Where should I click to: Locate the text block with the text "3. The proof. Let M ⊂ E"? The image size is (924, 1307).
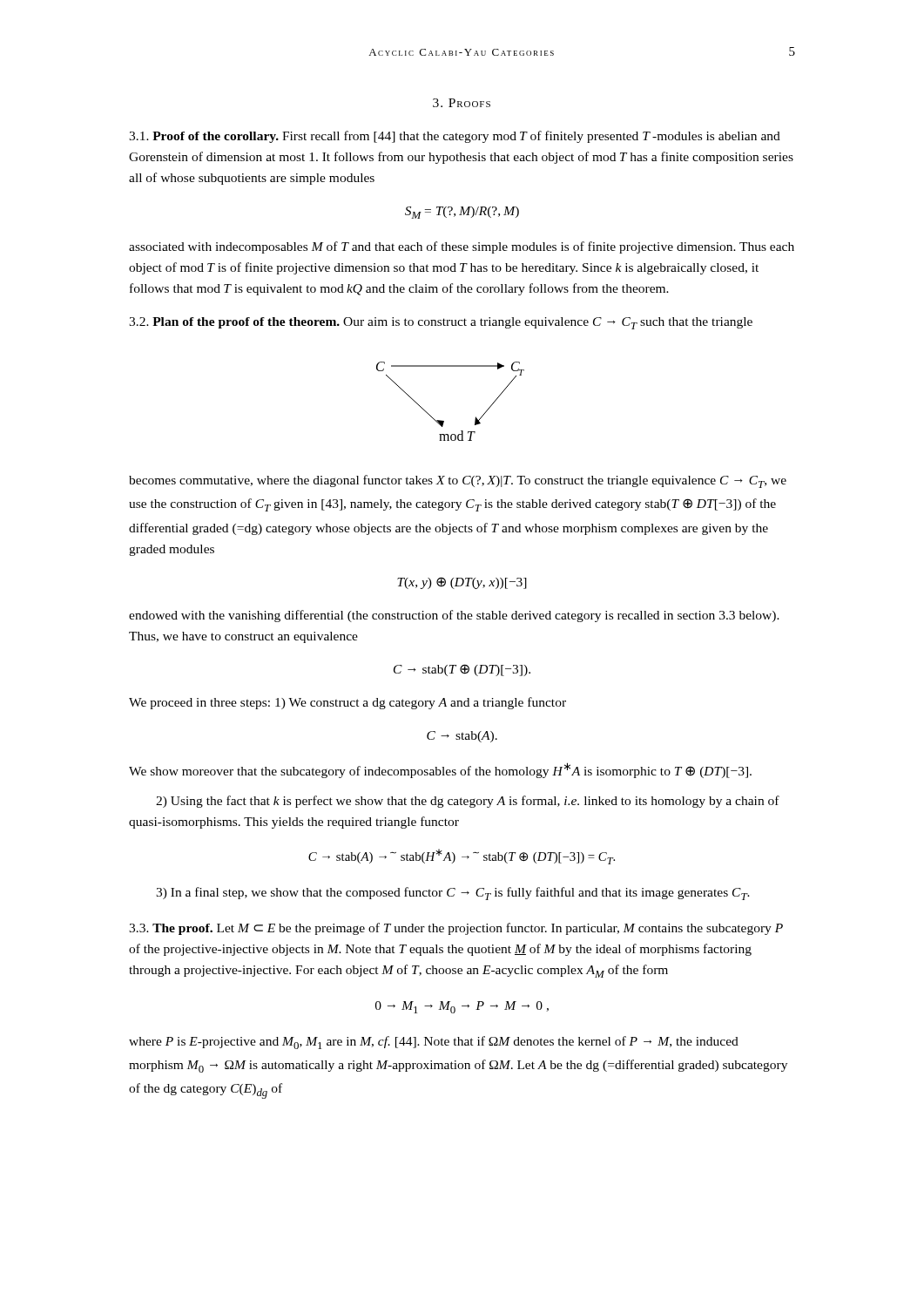click(456, 950)
